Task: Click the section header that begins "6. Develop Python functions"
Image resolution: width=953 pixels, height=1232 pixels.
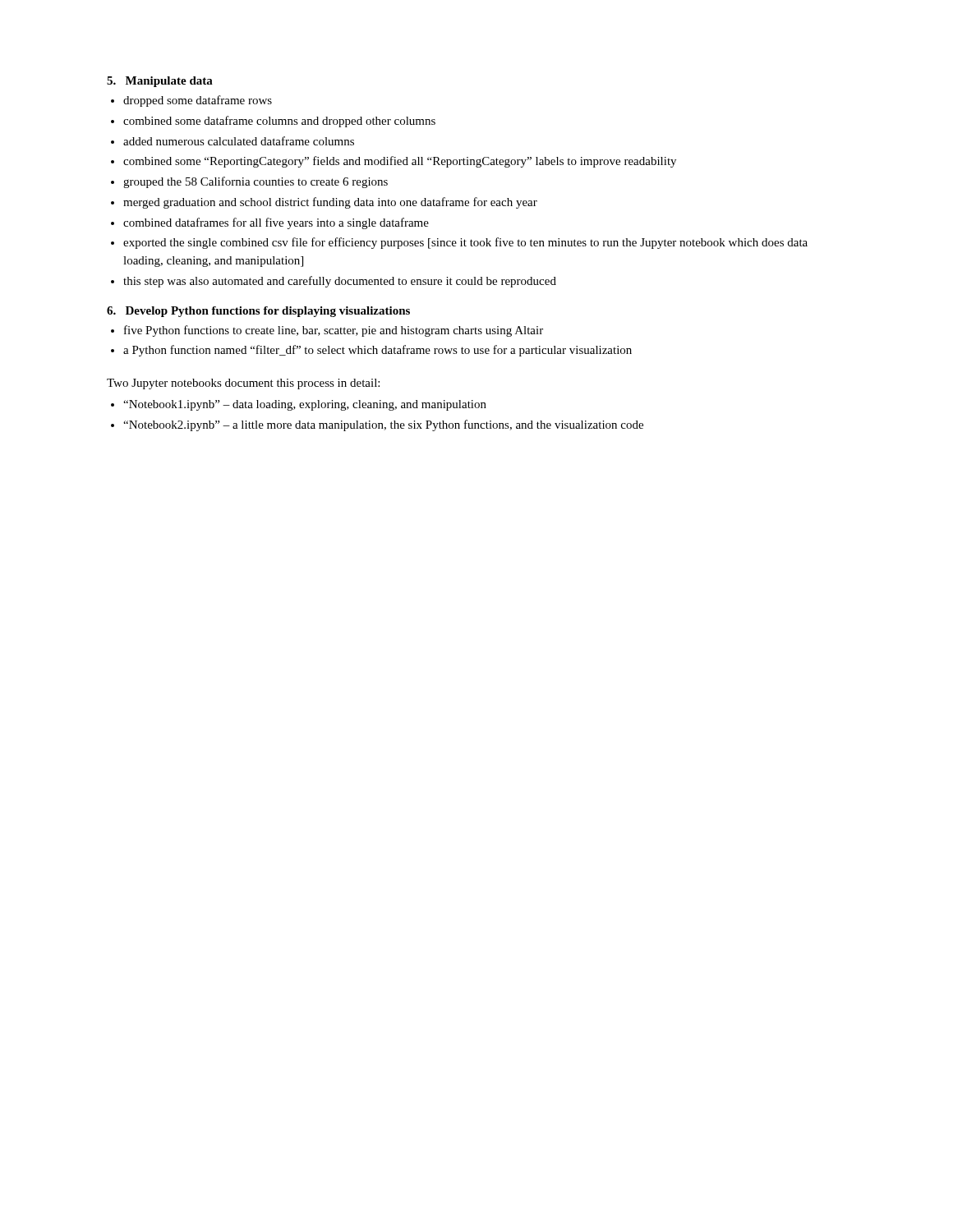Action: coord(259,310)
